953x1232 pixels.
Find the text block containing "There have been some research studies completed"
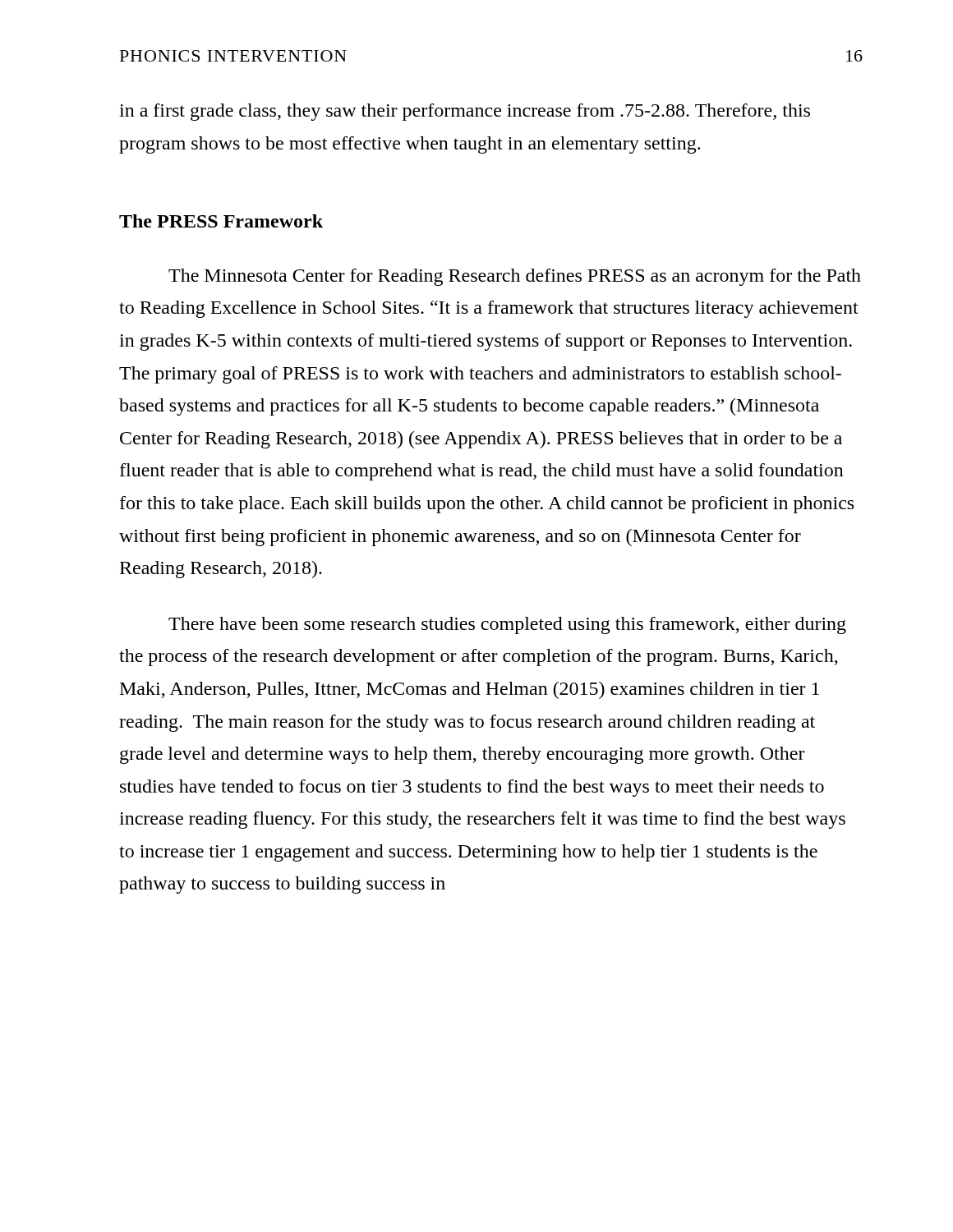(x=483, y=753)
